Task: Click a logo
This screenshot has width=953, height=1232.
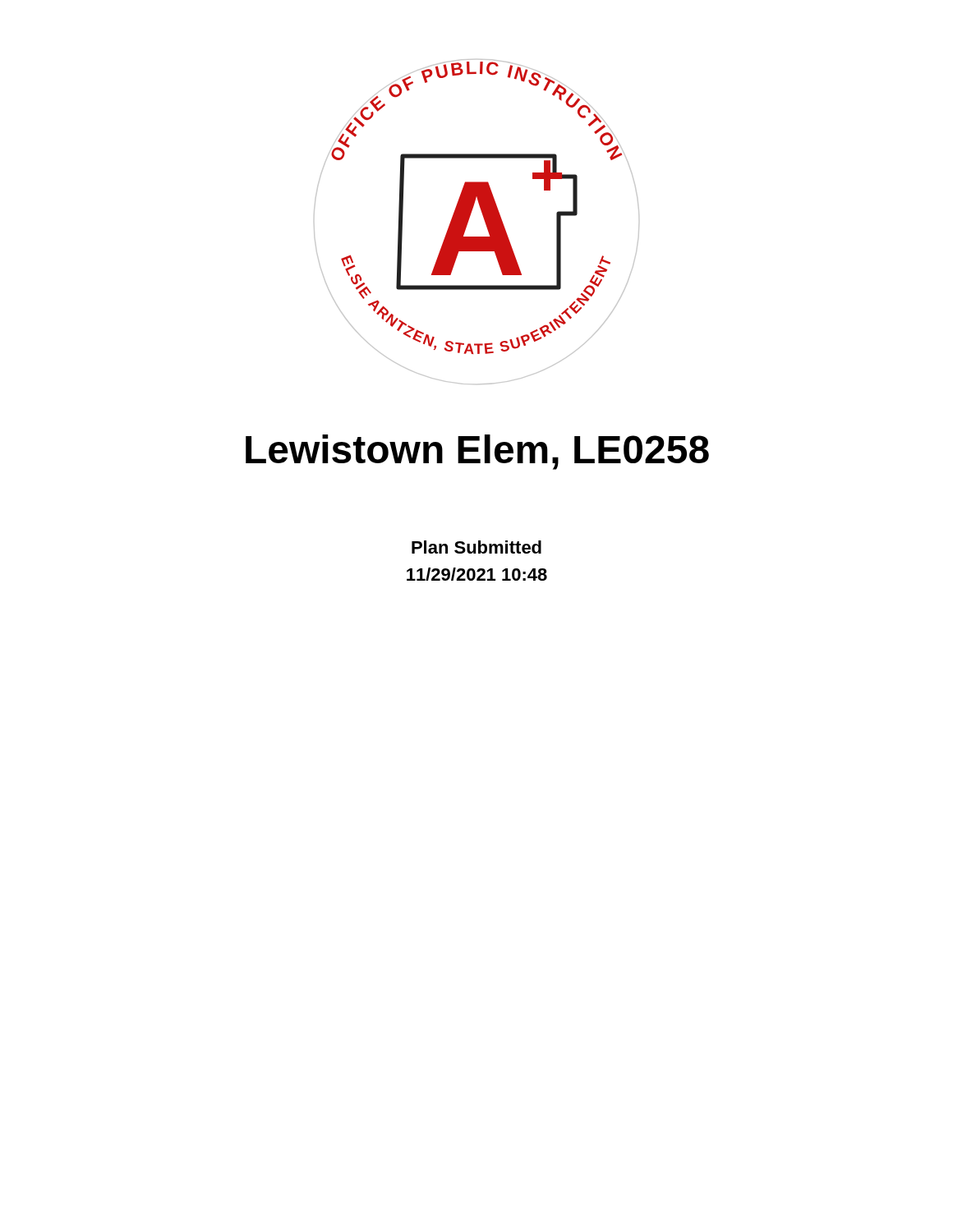Action: coord(476,222)
